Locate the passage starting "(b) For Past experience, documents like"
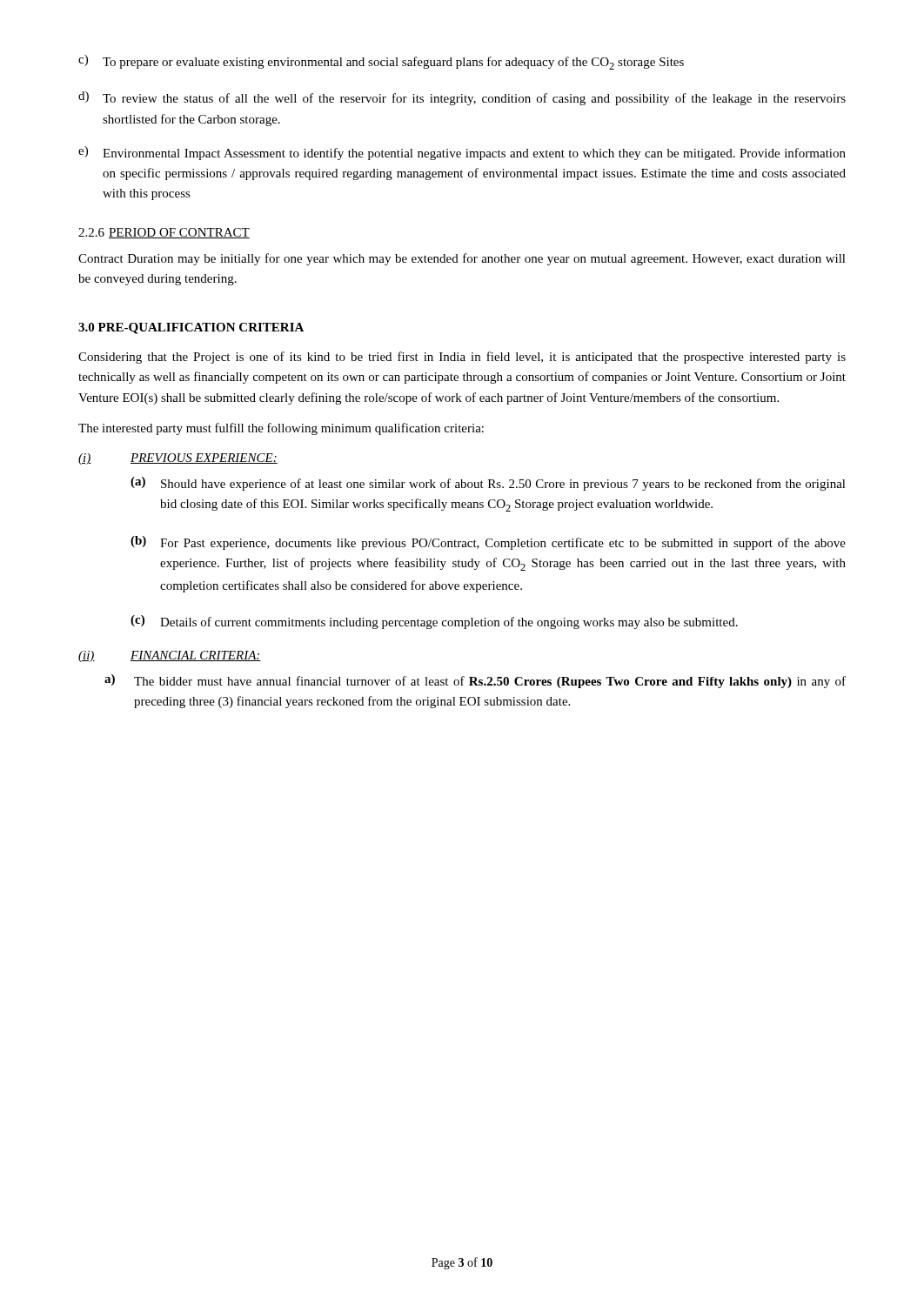Viewport: 924px width, 1305px height. coord(488,565)
